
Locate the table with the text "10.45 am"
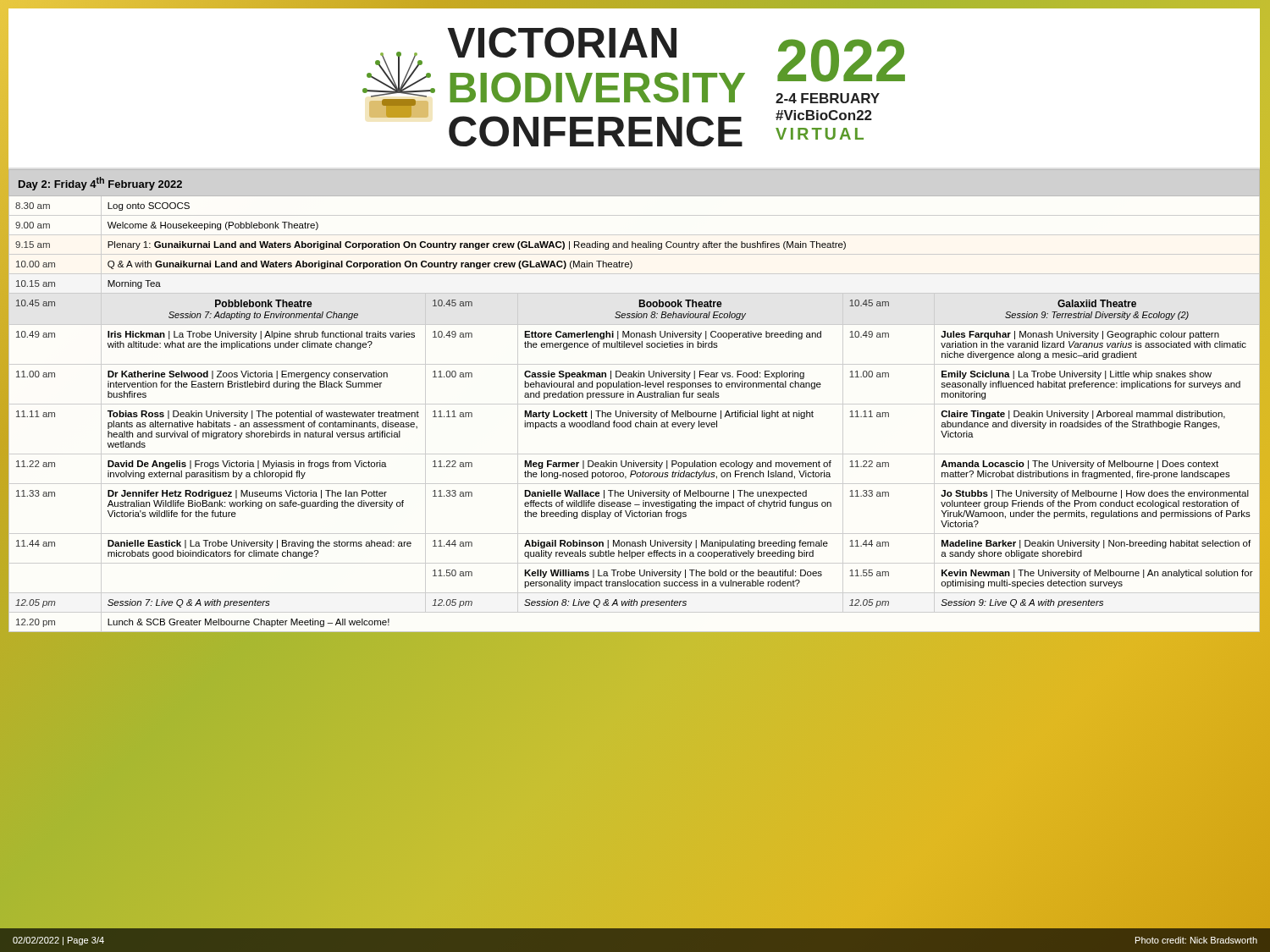click(634, 400)
